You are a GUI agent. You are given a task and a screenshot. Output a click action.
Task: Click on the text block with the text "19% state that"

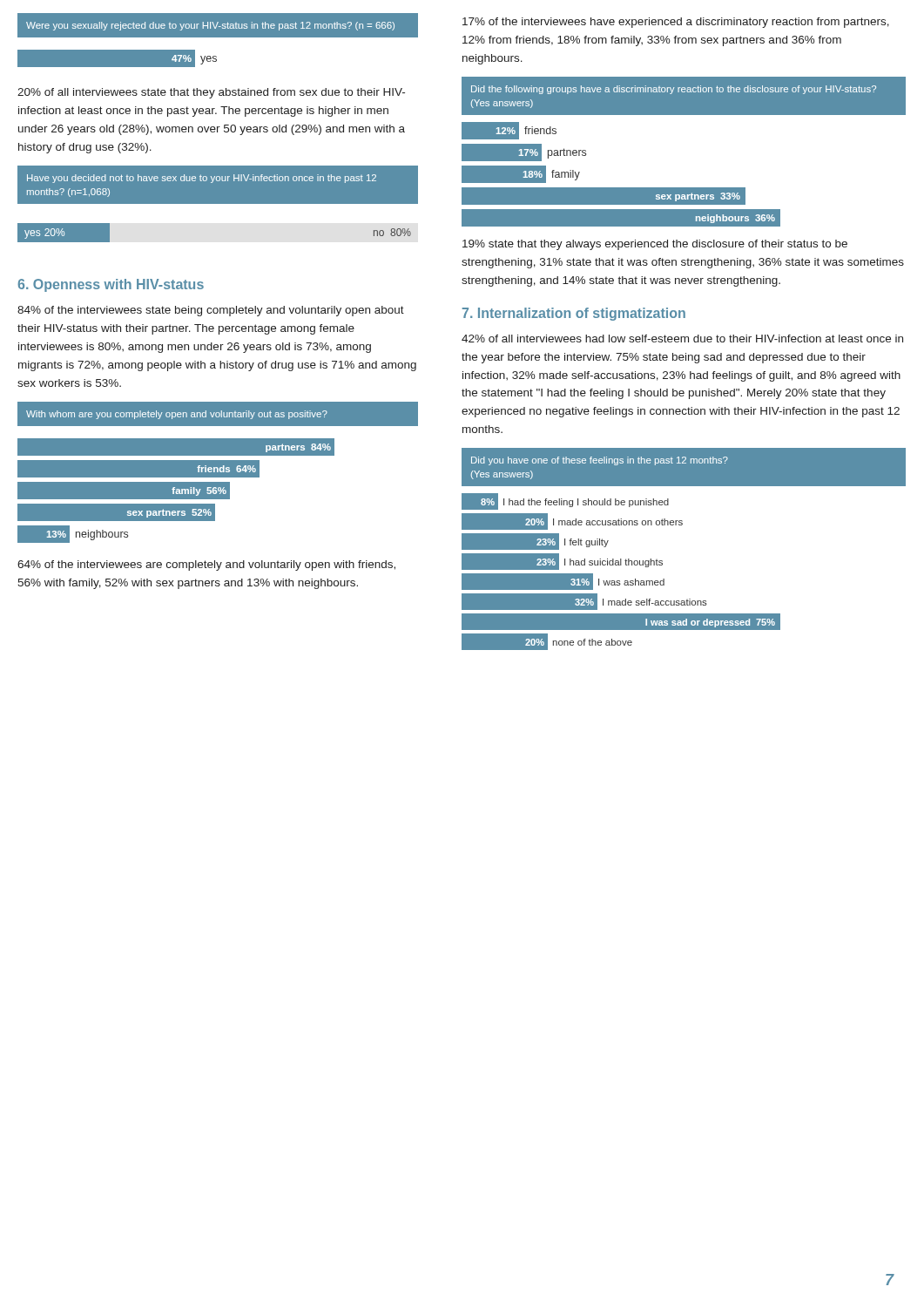(683, 262)
